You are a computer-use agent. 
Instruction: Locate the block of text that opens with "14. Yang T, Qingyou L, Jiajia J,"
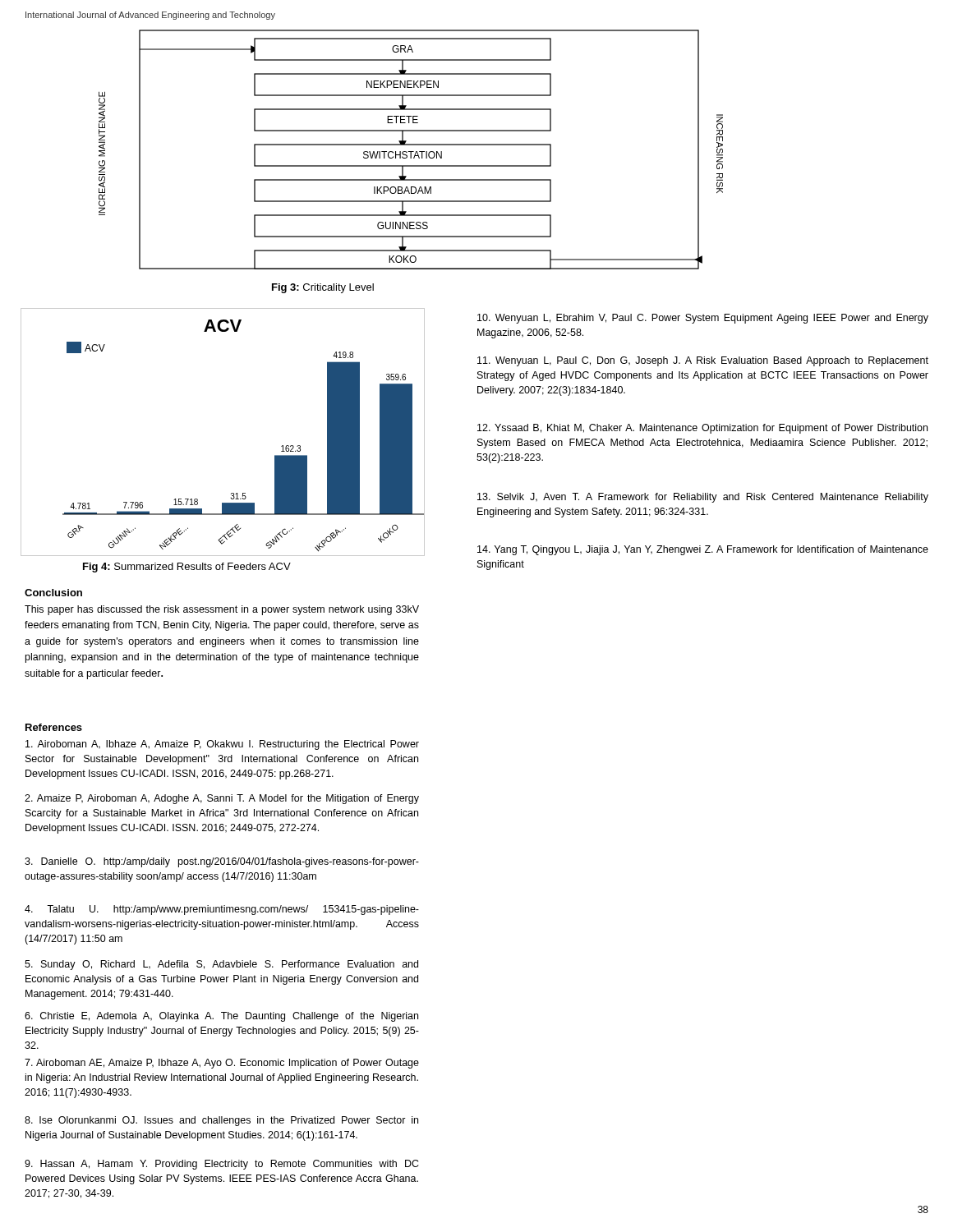click(702, 557)
